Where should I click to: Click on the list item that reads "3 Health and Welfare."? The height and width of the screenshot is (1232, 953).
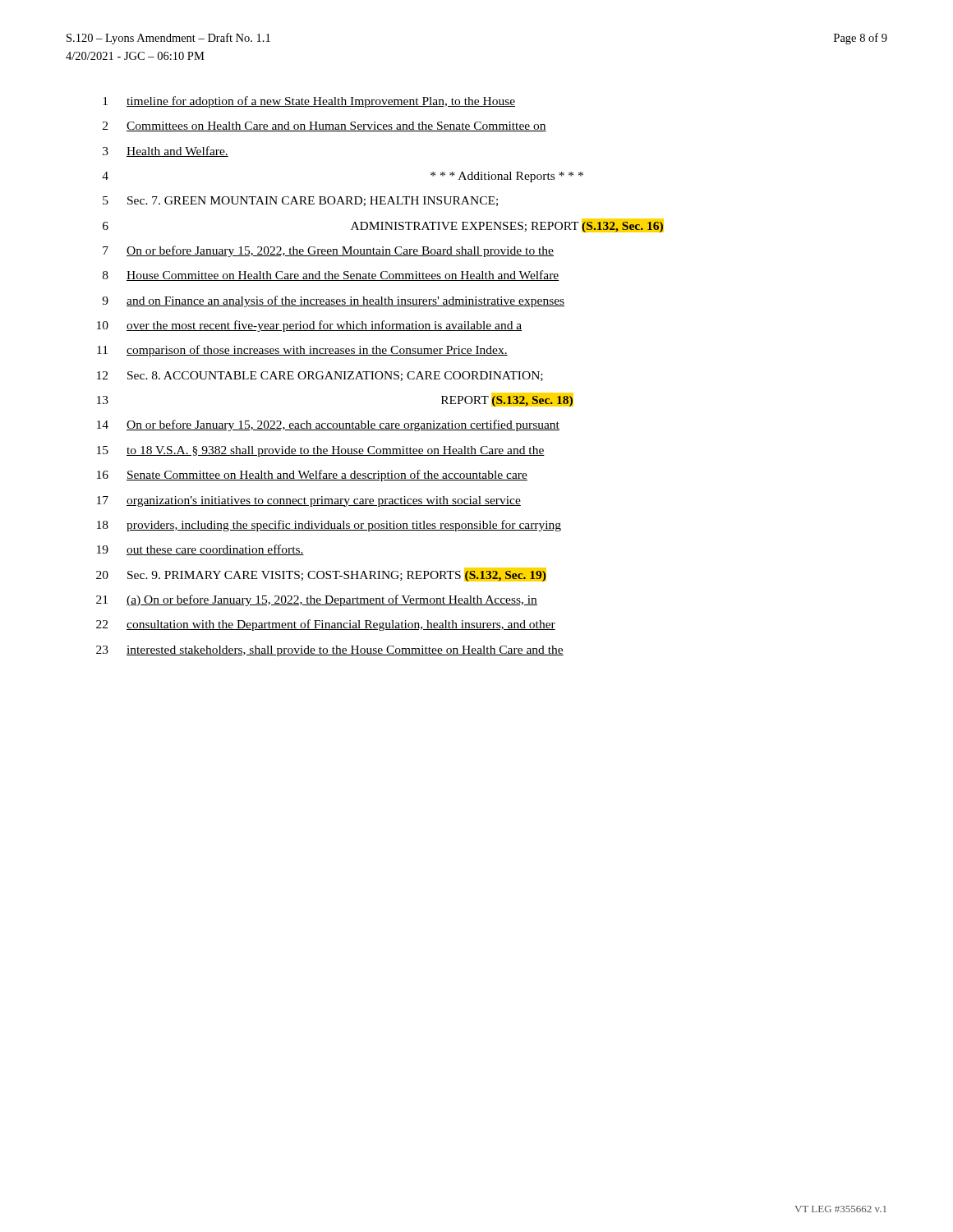(166, 152)
